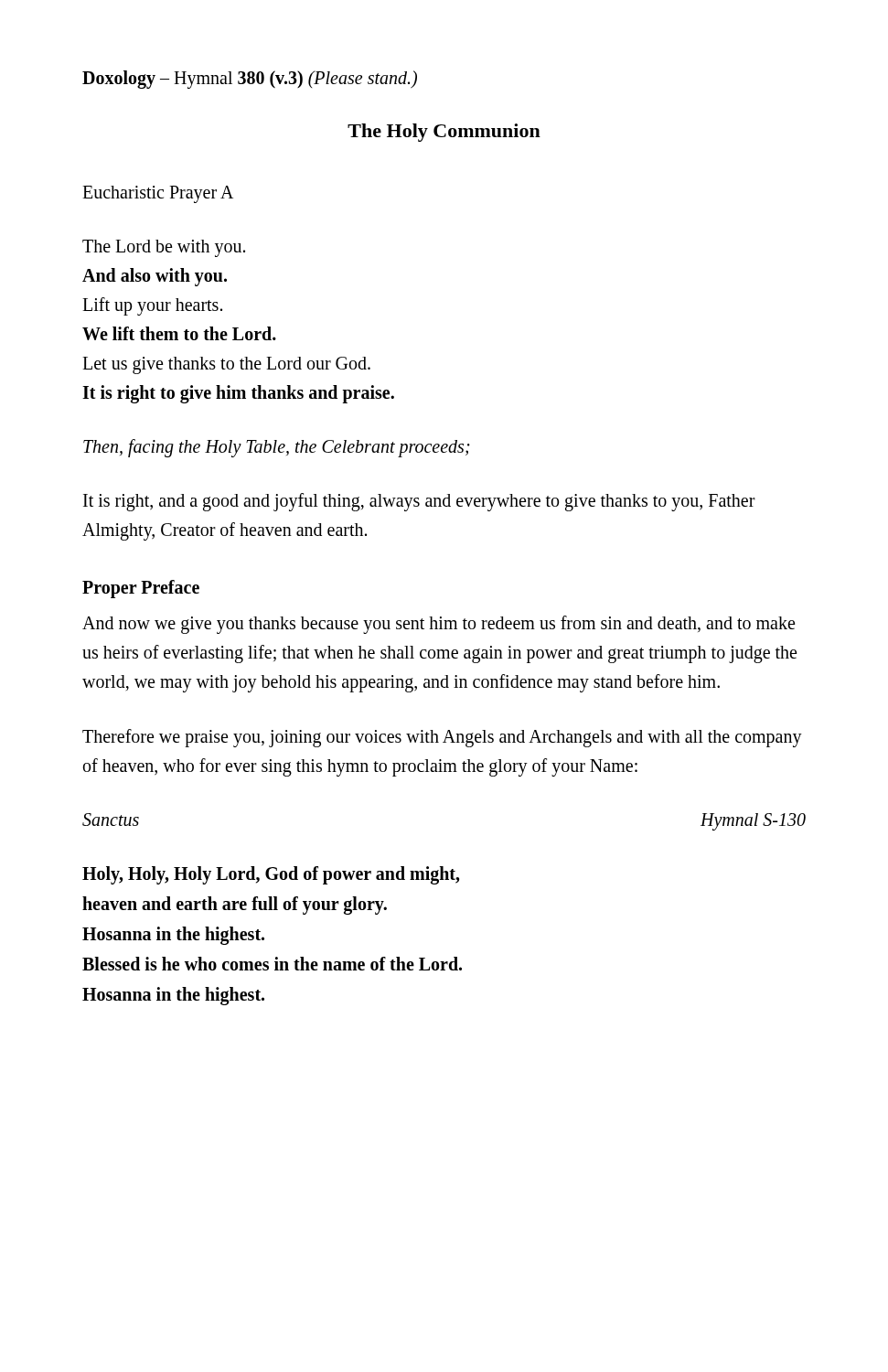Image resolution: width=888 pixels, height=1372 pixels.
Task: Point to the text starting "Eucharistic Prayer A"
Action: (x=158, y=192)
